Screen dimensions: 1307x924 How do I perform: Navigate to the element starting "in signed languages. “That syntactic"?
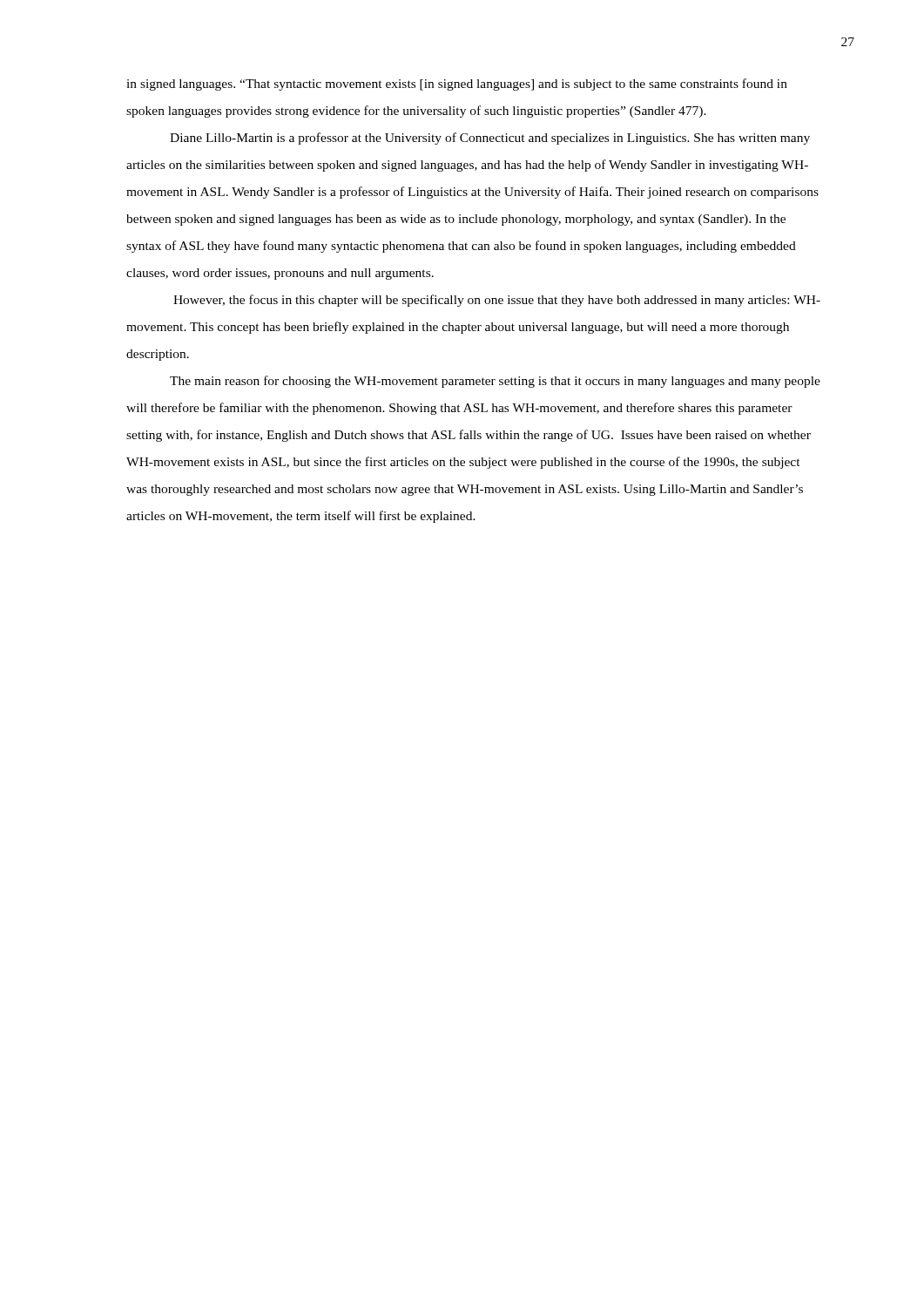click(457, 97)
